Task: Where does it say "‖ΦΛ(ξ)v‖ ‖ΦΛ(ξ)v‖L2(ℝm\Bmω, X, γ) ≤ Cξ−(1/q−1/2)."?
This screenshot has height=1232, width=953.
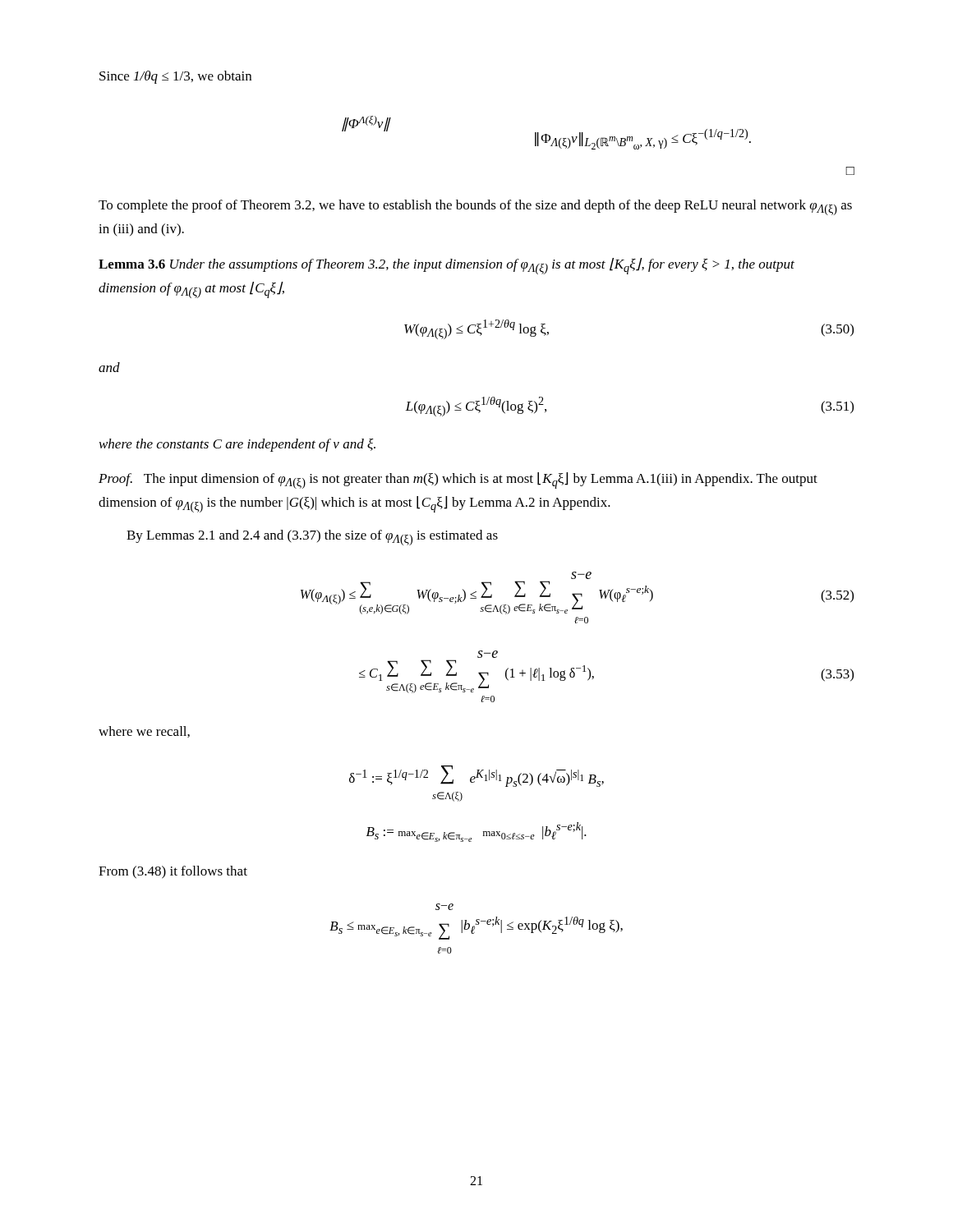Action: [546, 133]
